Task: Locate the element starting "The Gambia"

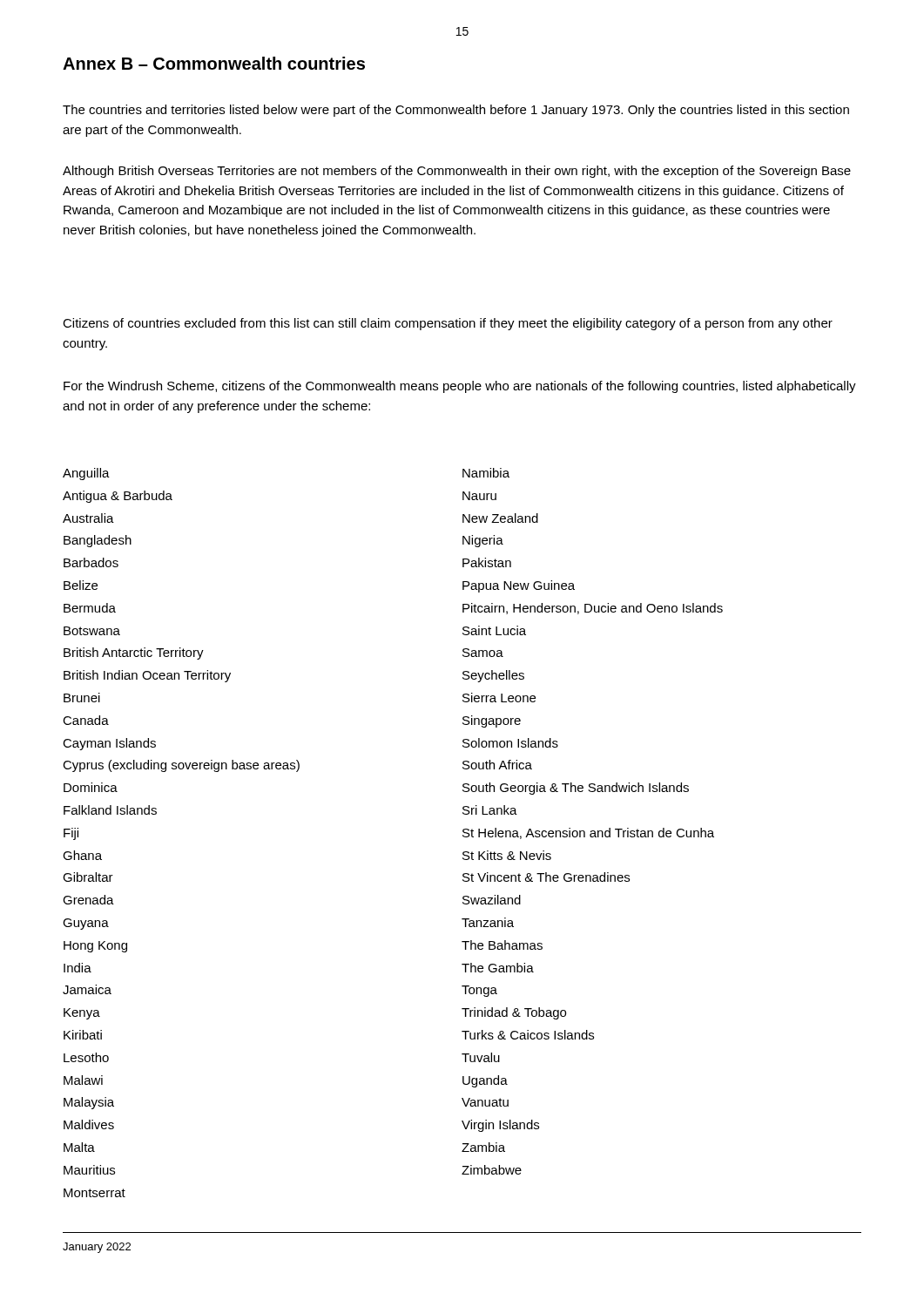Action: click(497, 967)
